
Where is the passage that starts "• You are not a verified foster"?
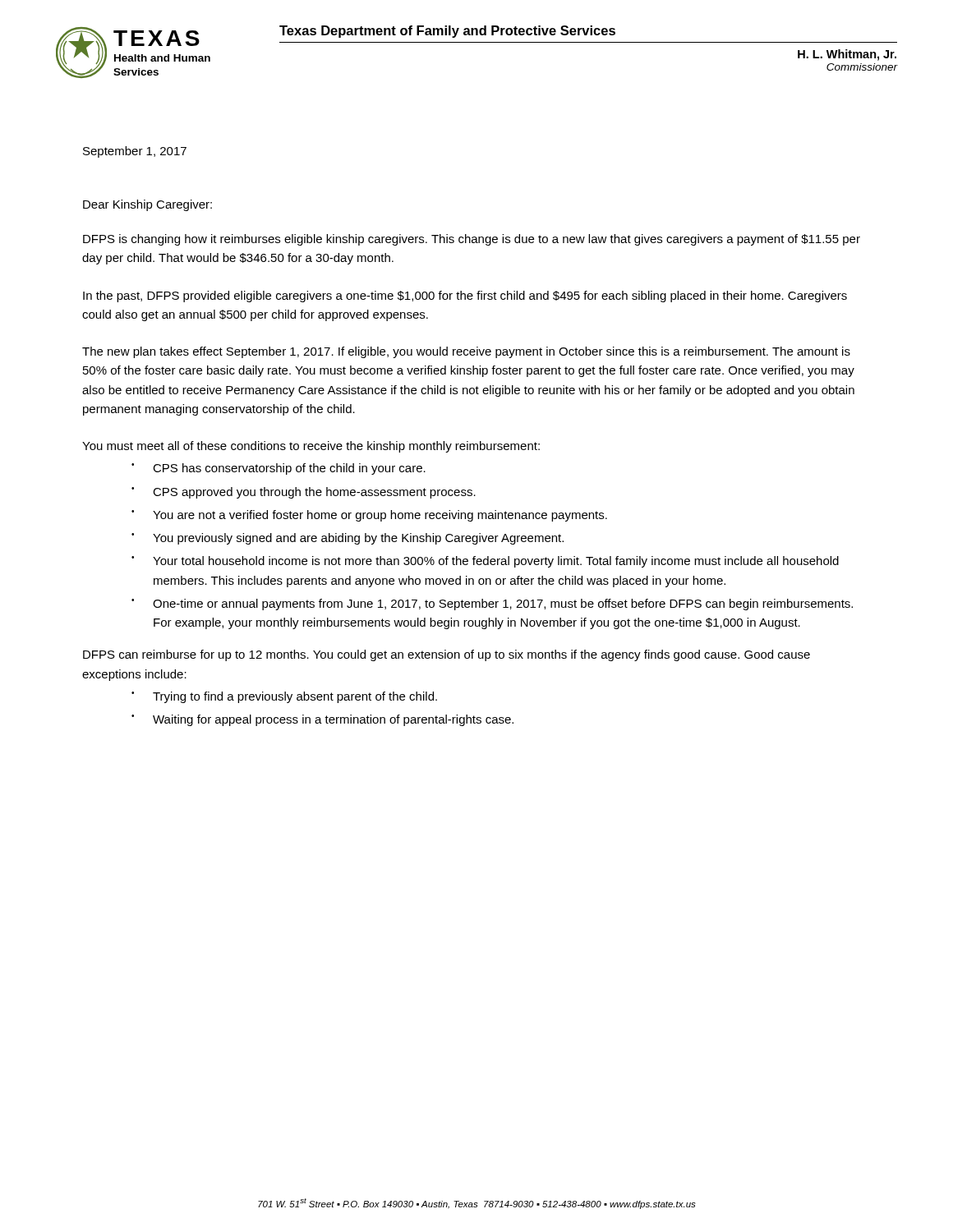point(501,514)
